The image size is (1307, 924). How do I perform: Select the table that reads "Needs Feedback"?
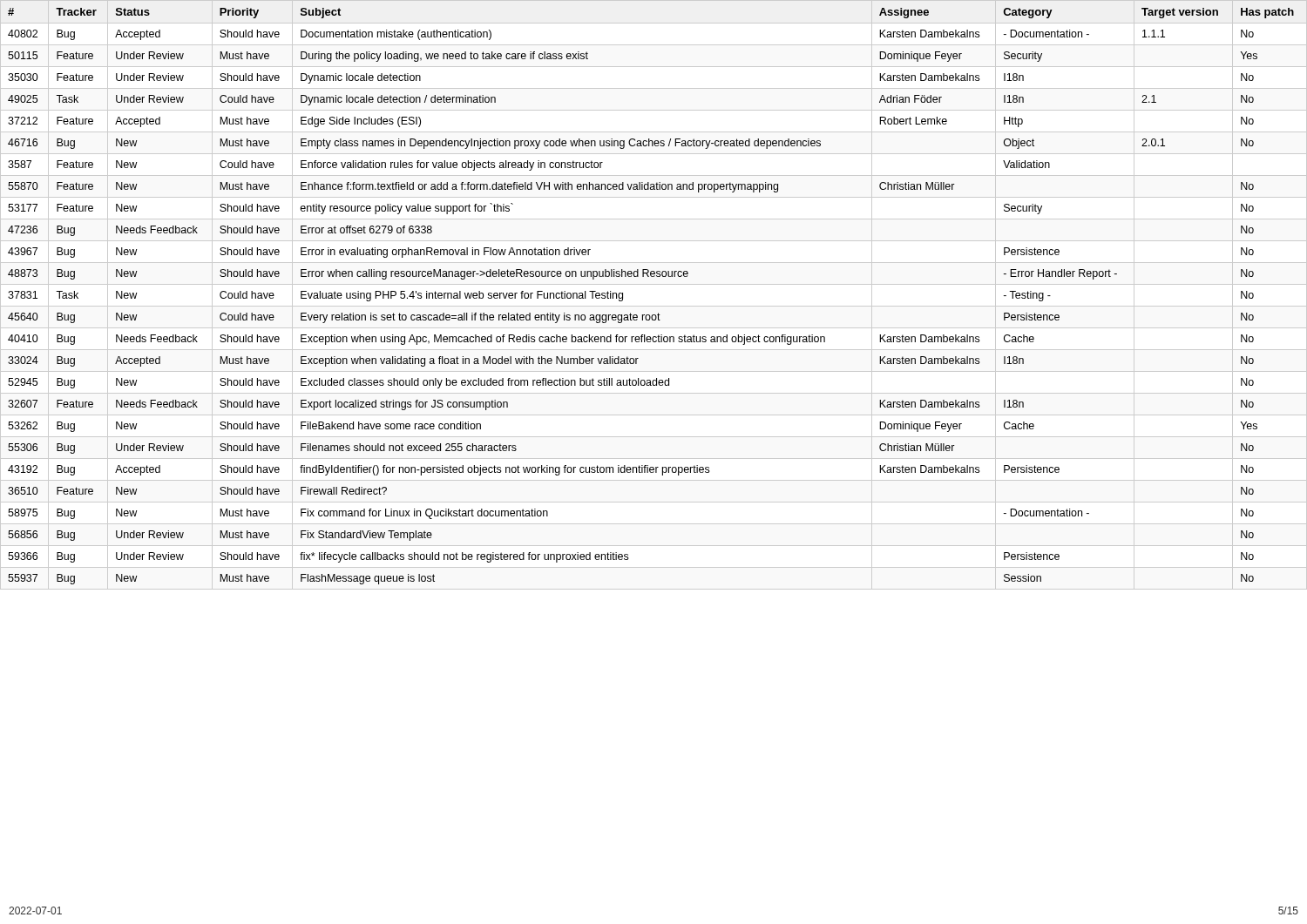pos(654,295)
